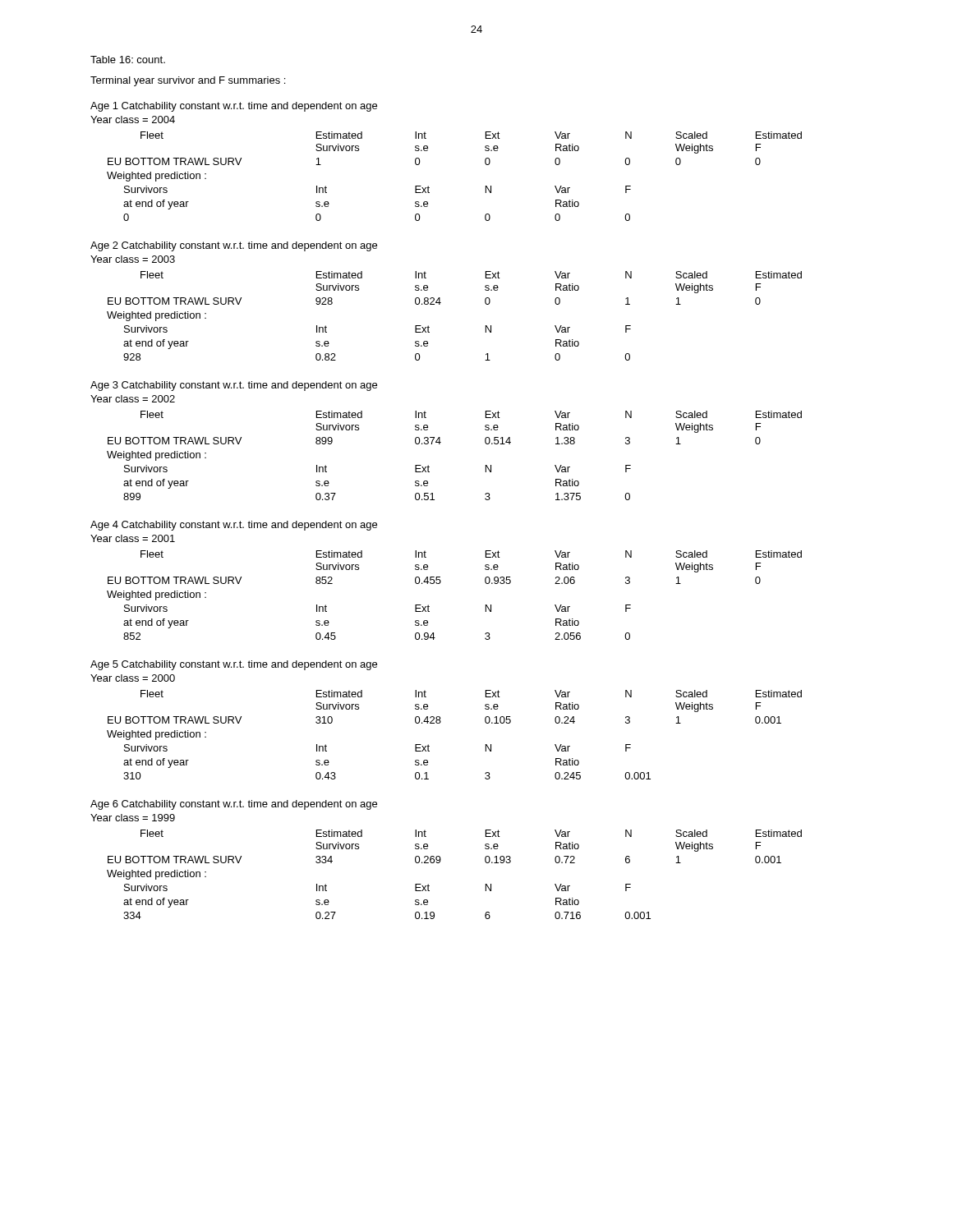Select the text block that says "Terminal year survivor"
953x1232 pixels.
coord(188,80)
